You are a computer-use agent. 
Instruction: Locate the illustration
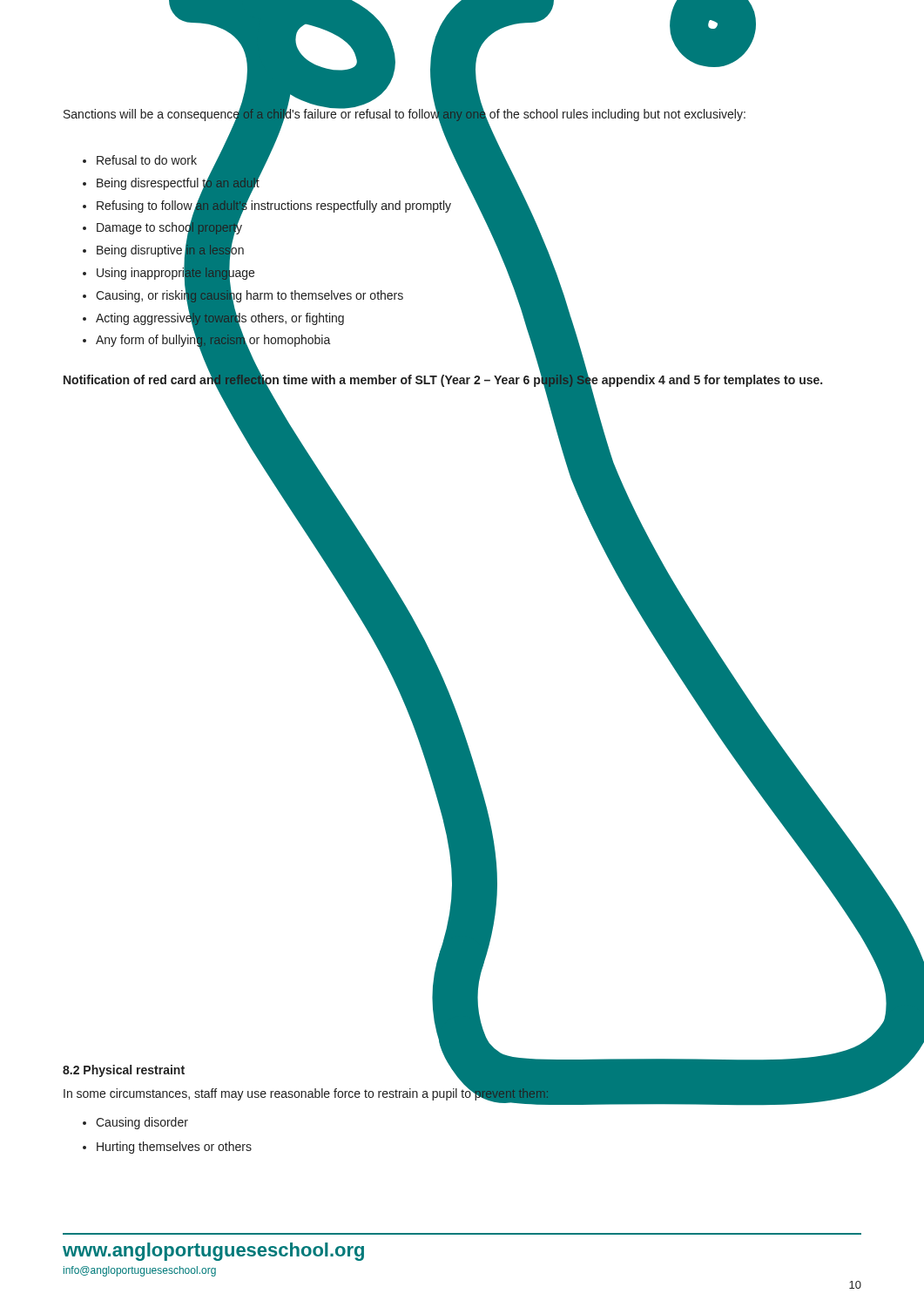click(x=462, y=654)
